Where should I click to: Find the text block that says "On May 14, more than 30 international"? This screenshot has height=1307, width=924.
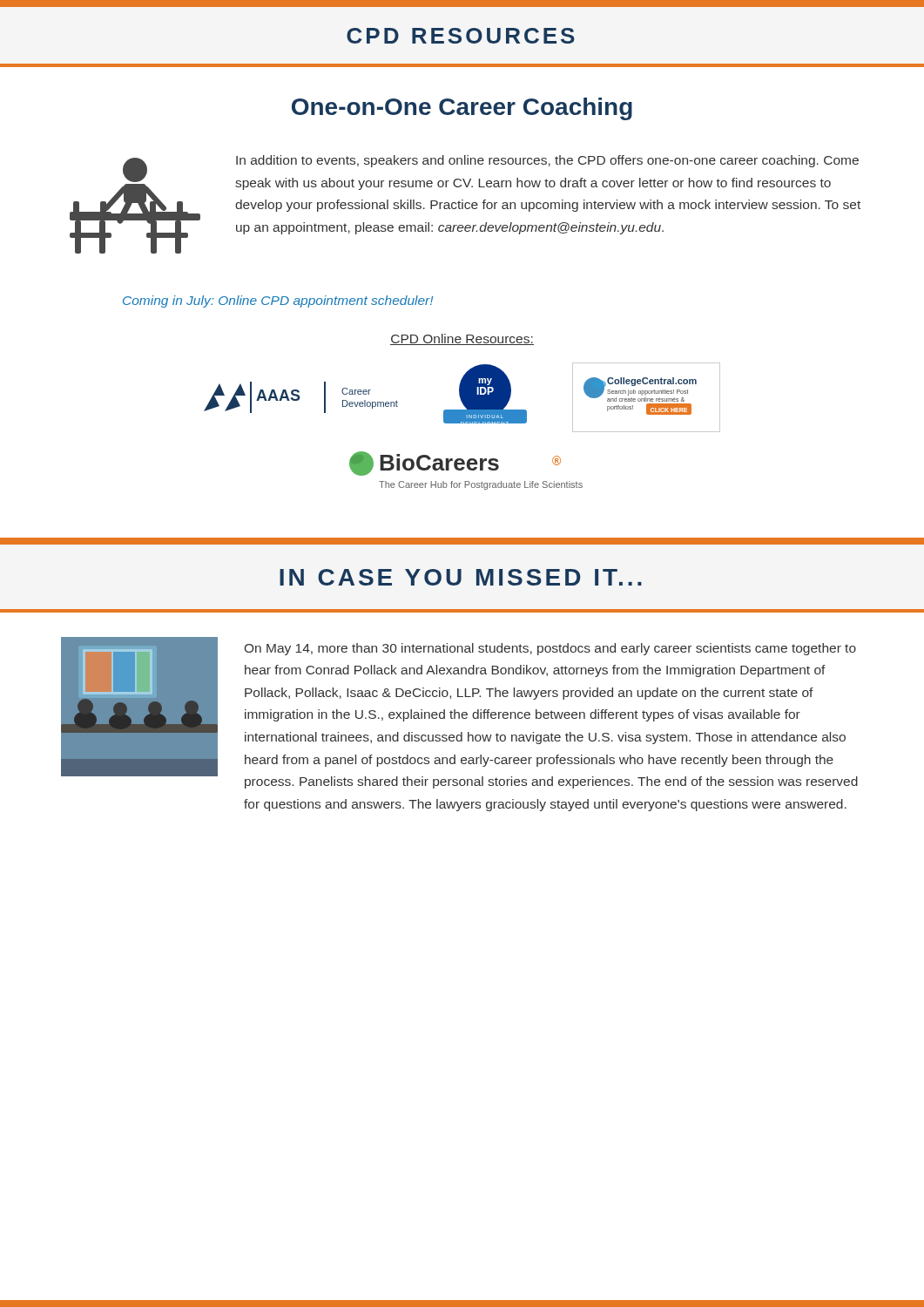(x=551, y=726)
